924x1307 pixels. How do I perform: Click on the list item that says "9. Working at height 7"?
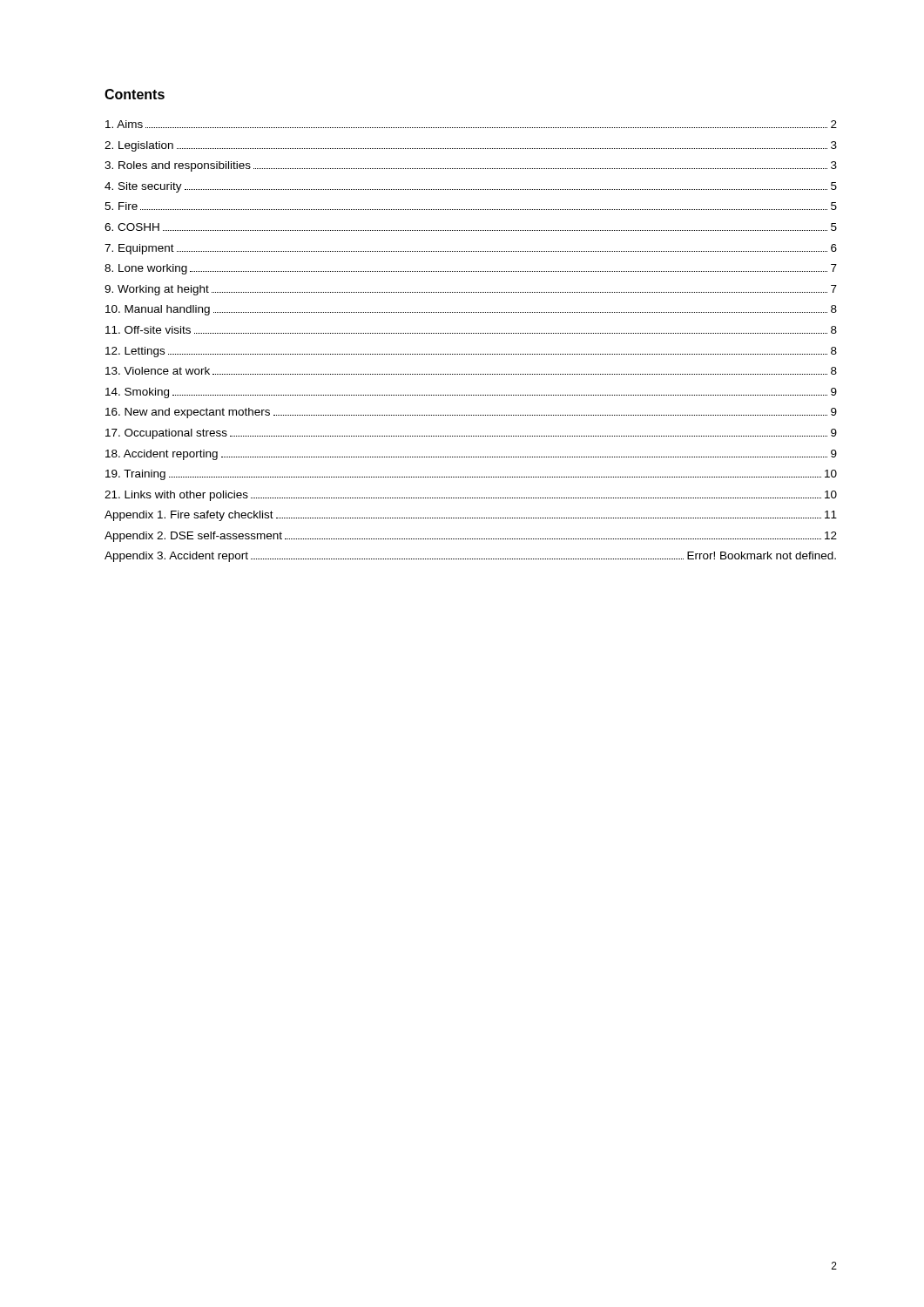point(471,289)
